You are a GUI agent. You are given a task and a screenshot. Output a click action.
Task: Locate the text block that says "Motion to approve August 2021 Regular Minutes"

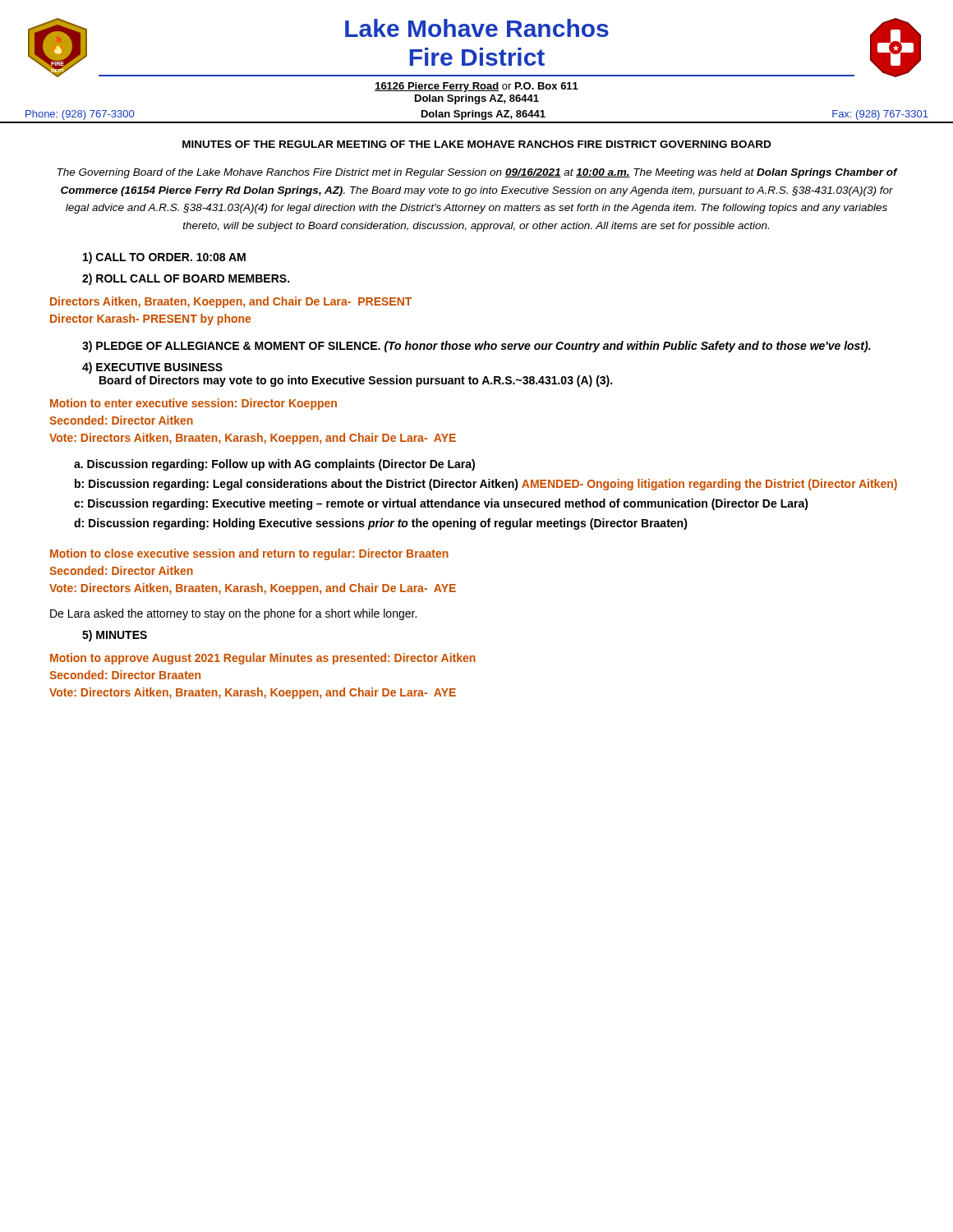(x=263, y=659)
